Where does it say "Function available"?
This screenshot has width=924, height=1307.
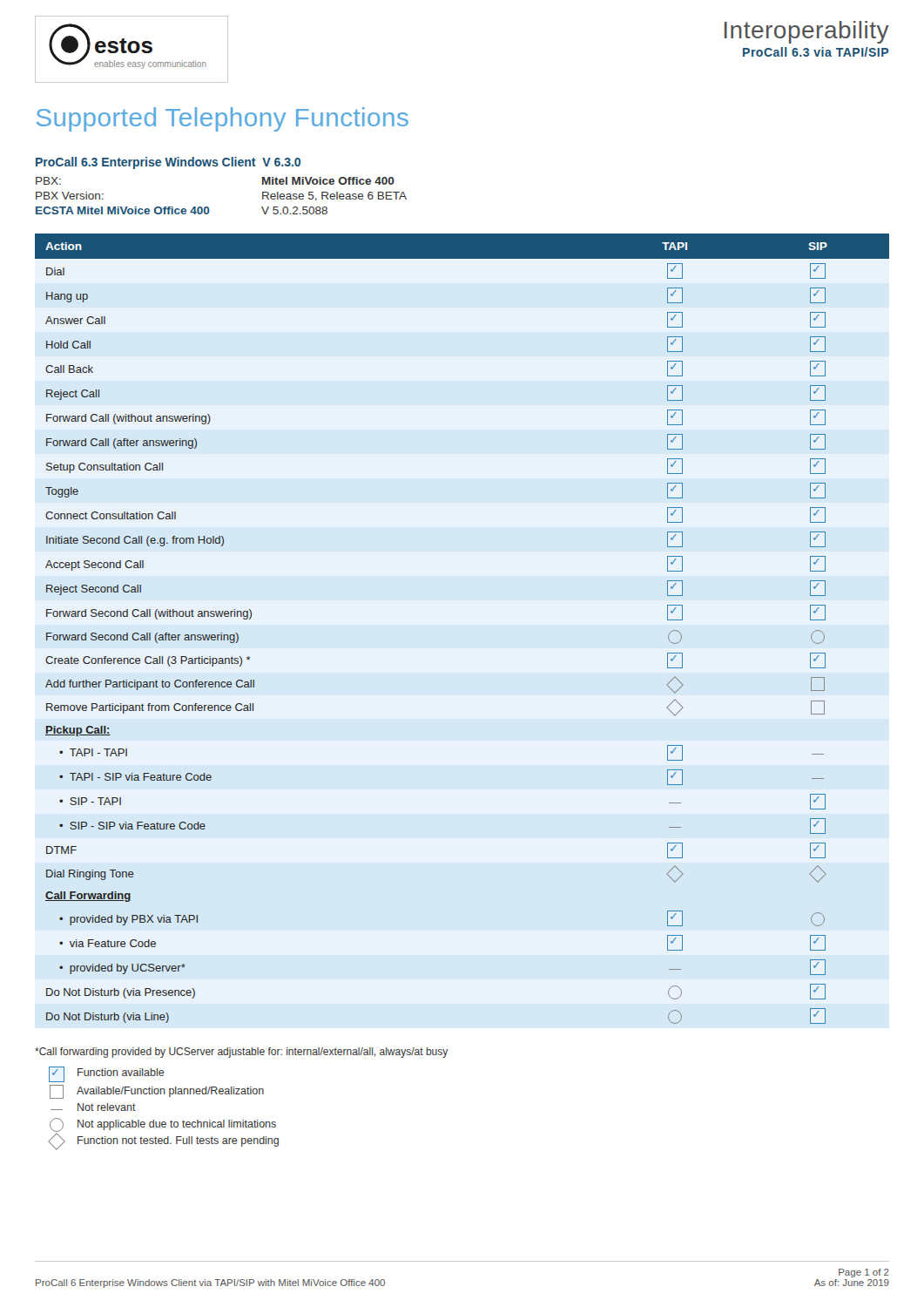point(120,1073)
